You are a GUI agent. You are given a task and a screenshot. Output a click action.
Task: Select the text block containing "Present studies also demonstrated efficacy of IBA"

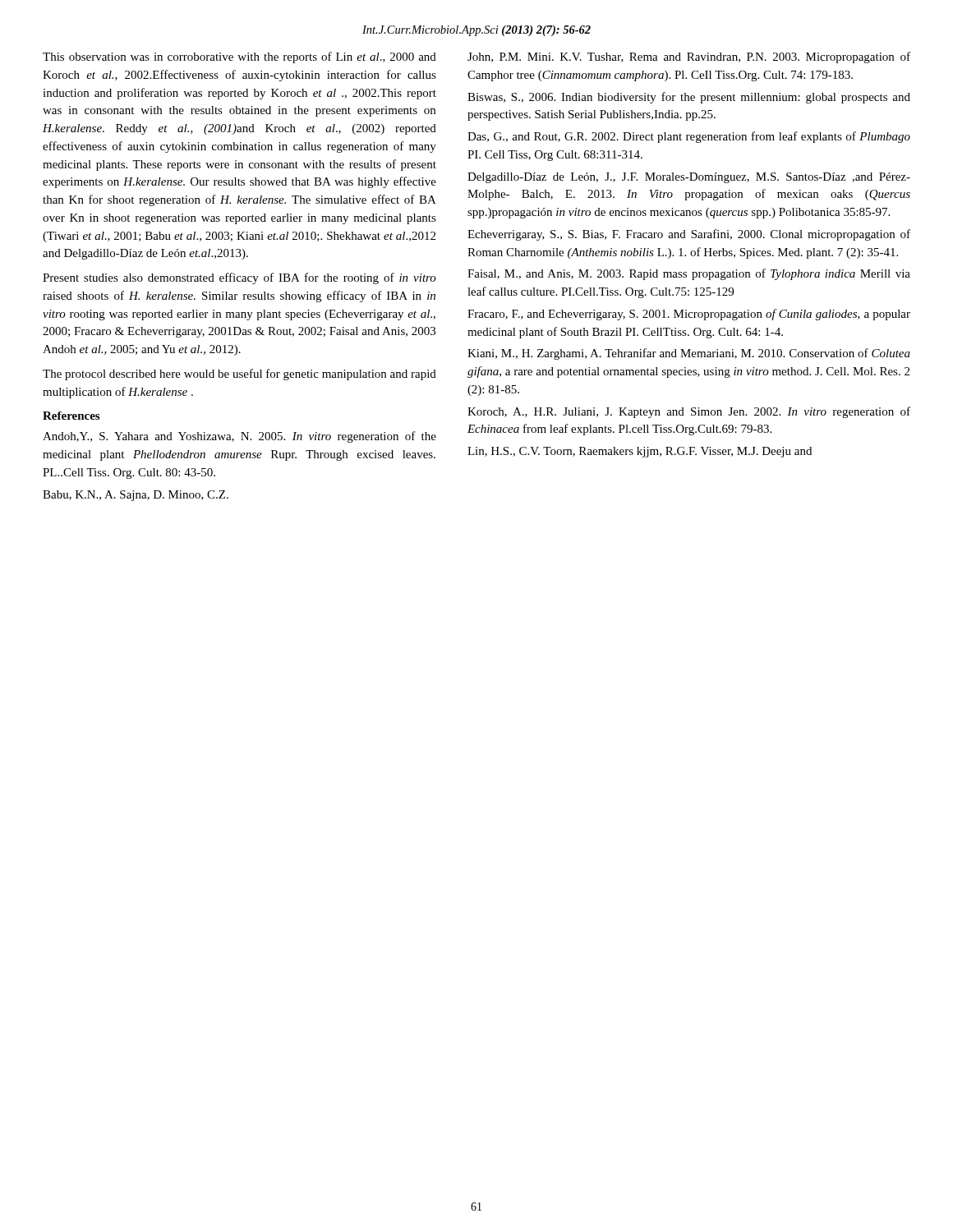click(239, 314)
